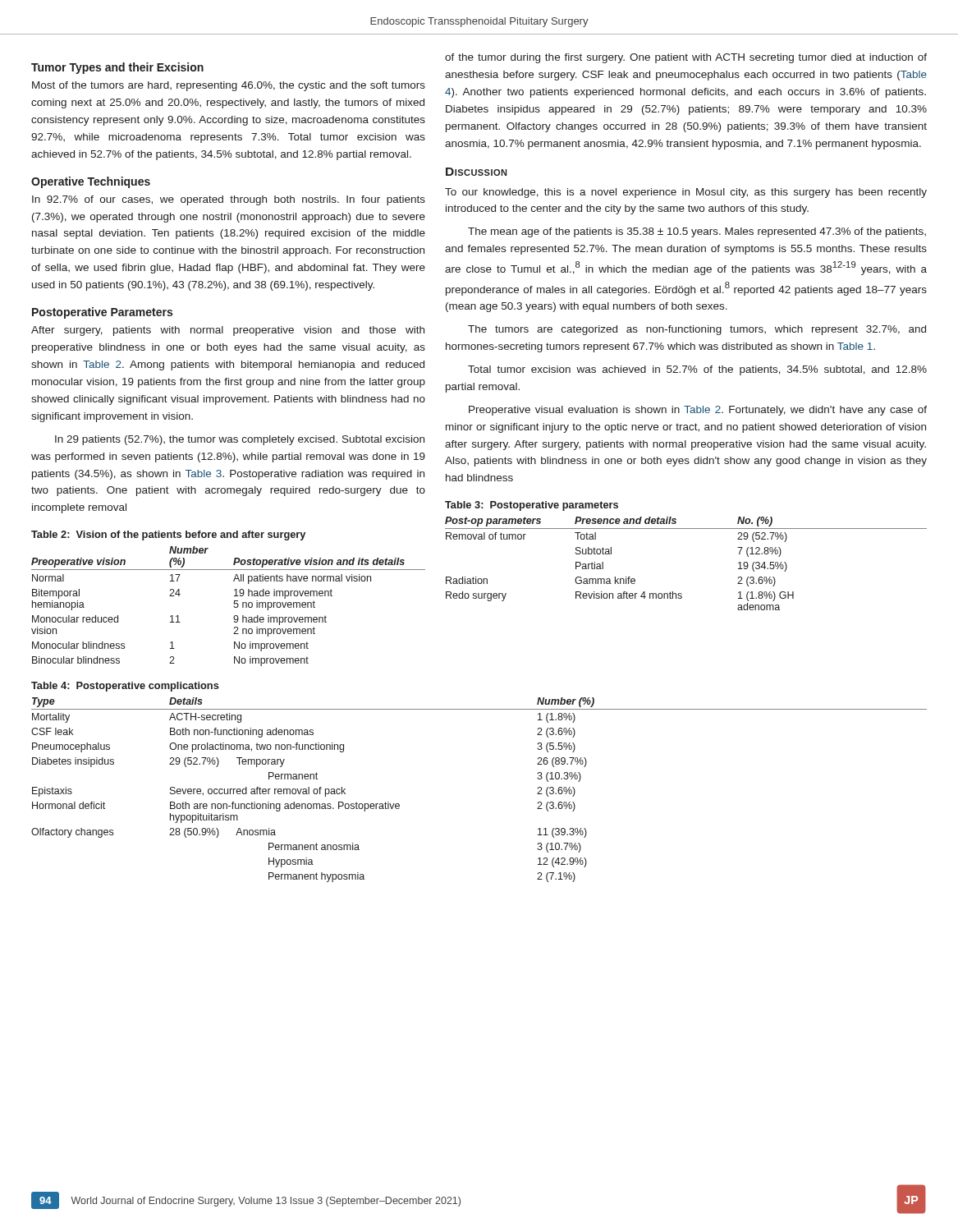Find "Table 4: Postoperative complications" on this page
This screenshot has height=1232, width=958.
point(125,687)
